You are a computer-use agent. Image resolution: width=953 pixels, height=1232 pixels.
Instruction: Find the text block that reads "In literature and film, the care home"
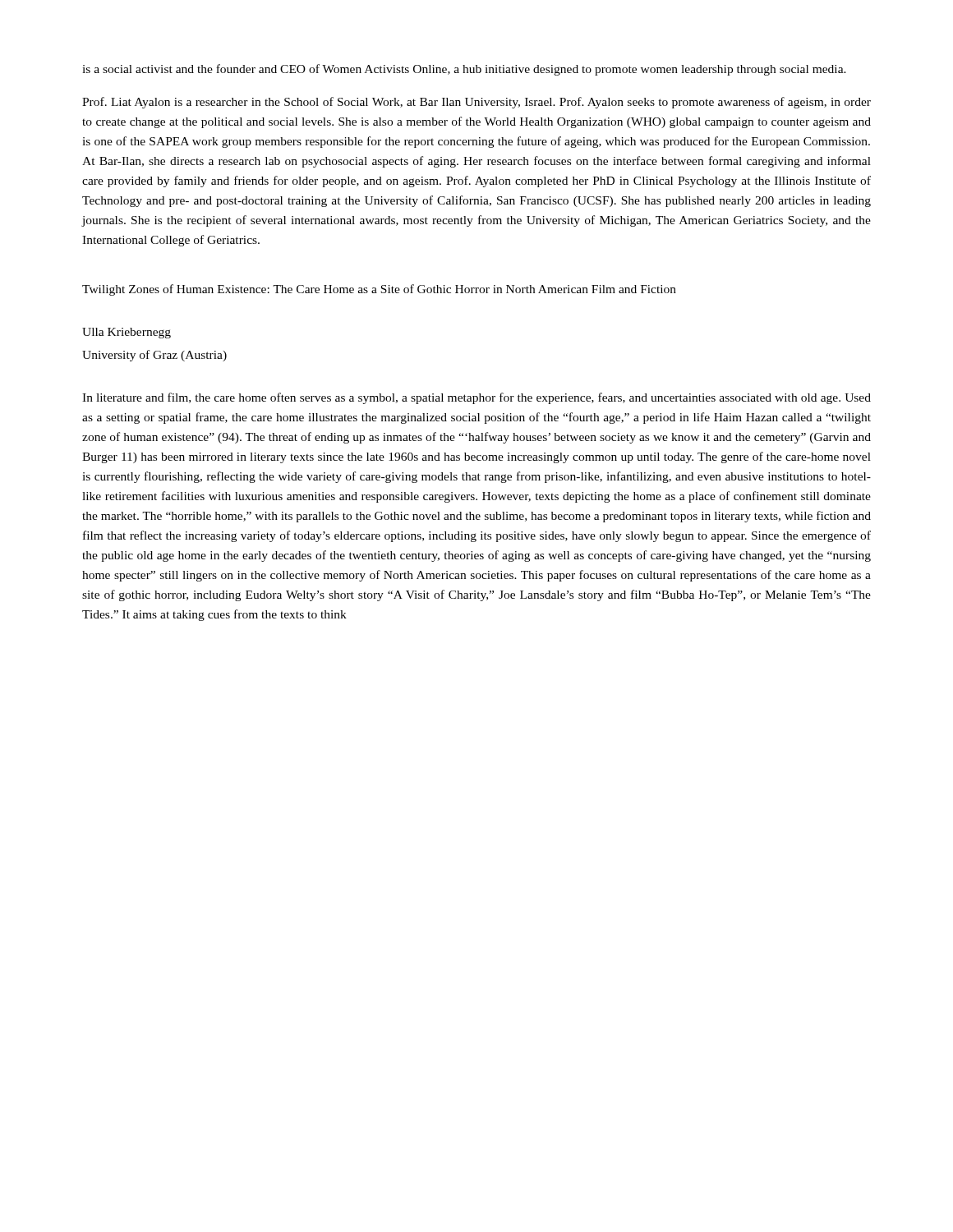[476, 506]
